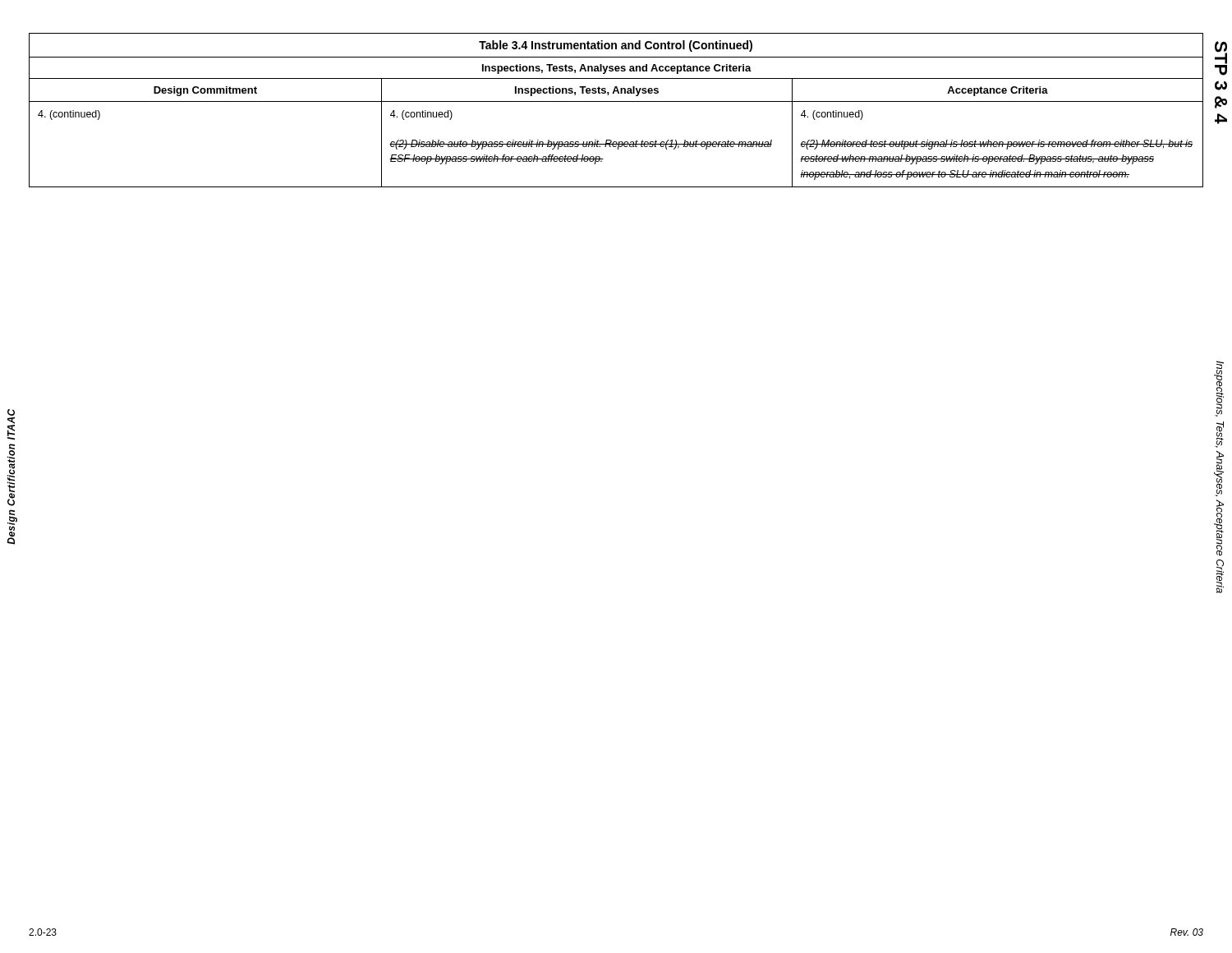Image resolution: width=1232 pixels, height=953 pixels.
Task: Select the table that reads "Inspections, Tests, Analyses and Acceptance"
Action: 616,110
